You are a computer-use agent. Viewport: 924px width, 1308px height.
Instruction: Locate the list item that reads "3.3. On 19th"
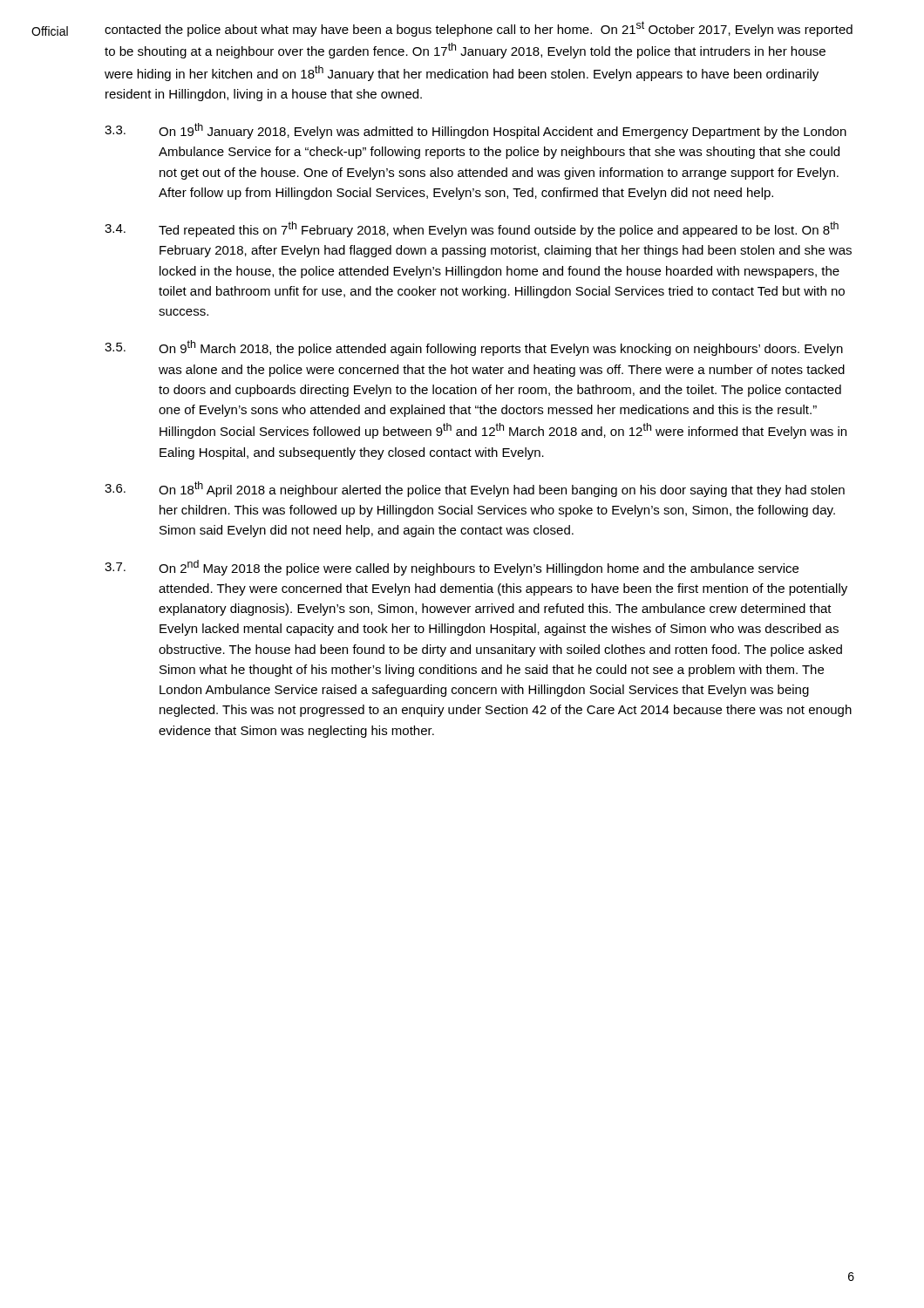[479, 161]
